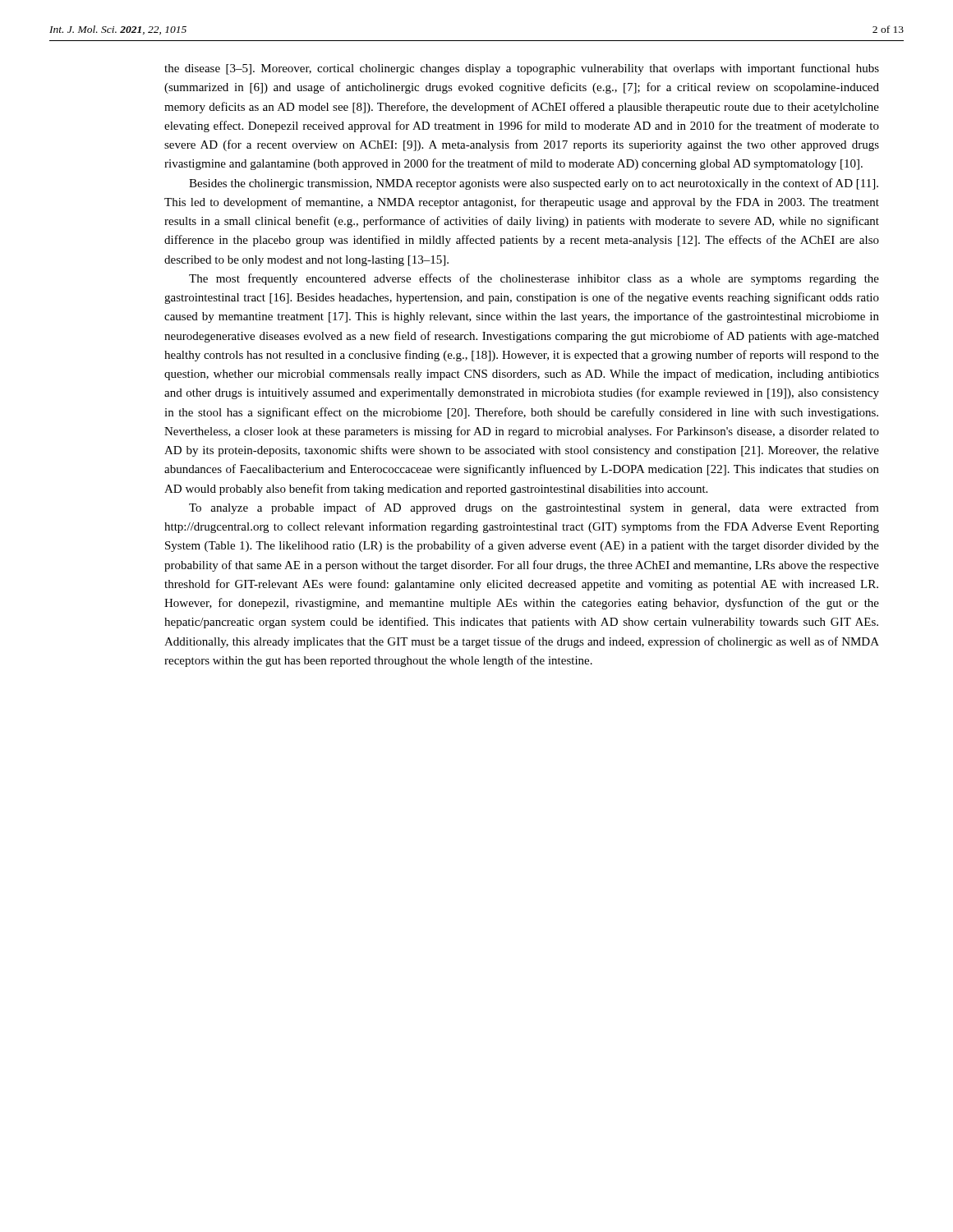Screen dimensions: 1232x953
Task: Find the block on this page that starts "Besides the cholinergic transmission, NMDA"
Action: click(522, 221)
